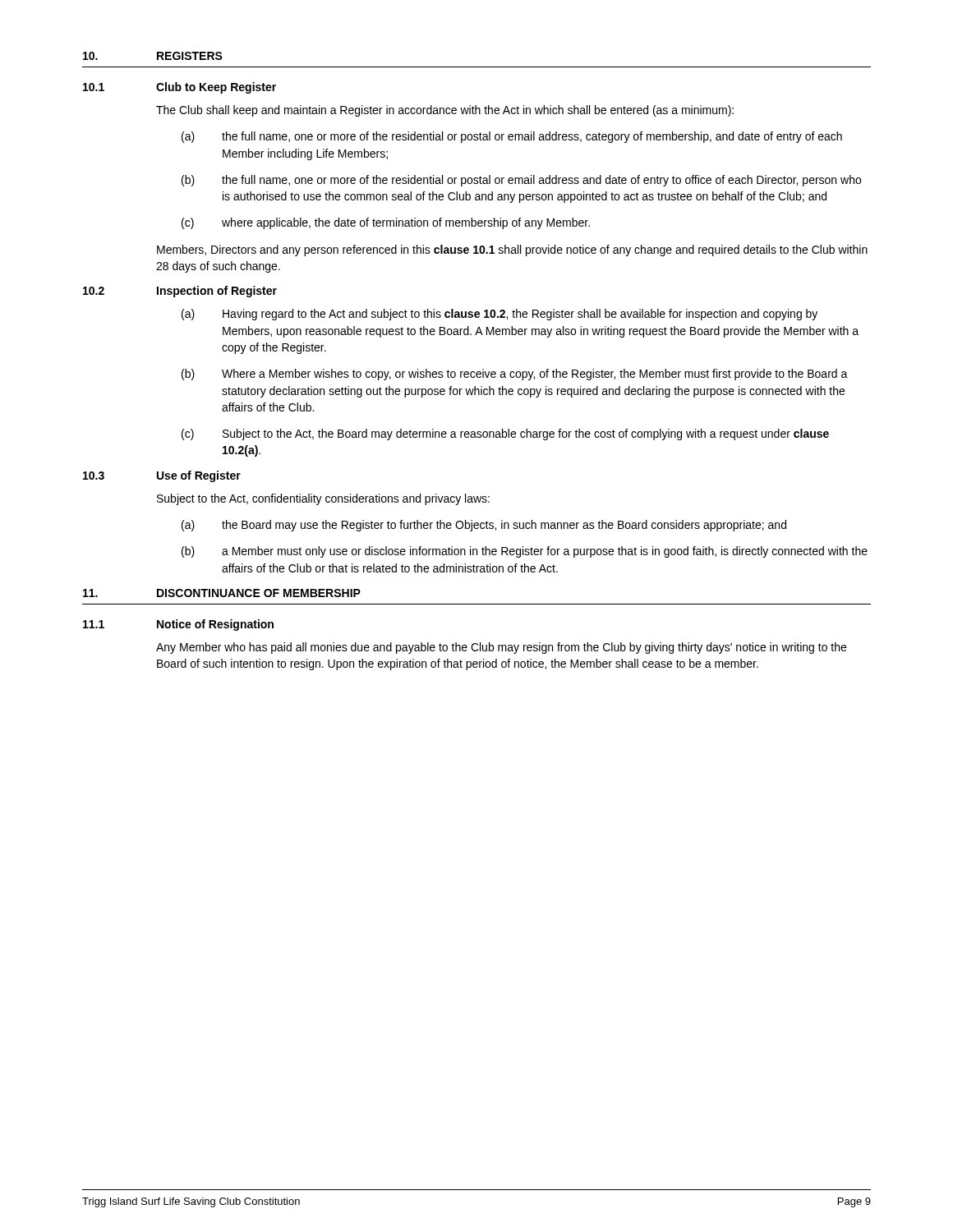
Task: Locate the section header with the text "10. REGISTERS"
Action: [152, 56]
